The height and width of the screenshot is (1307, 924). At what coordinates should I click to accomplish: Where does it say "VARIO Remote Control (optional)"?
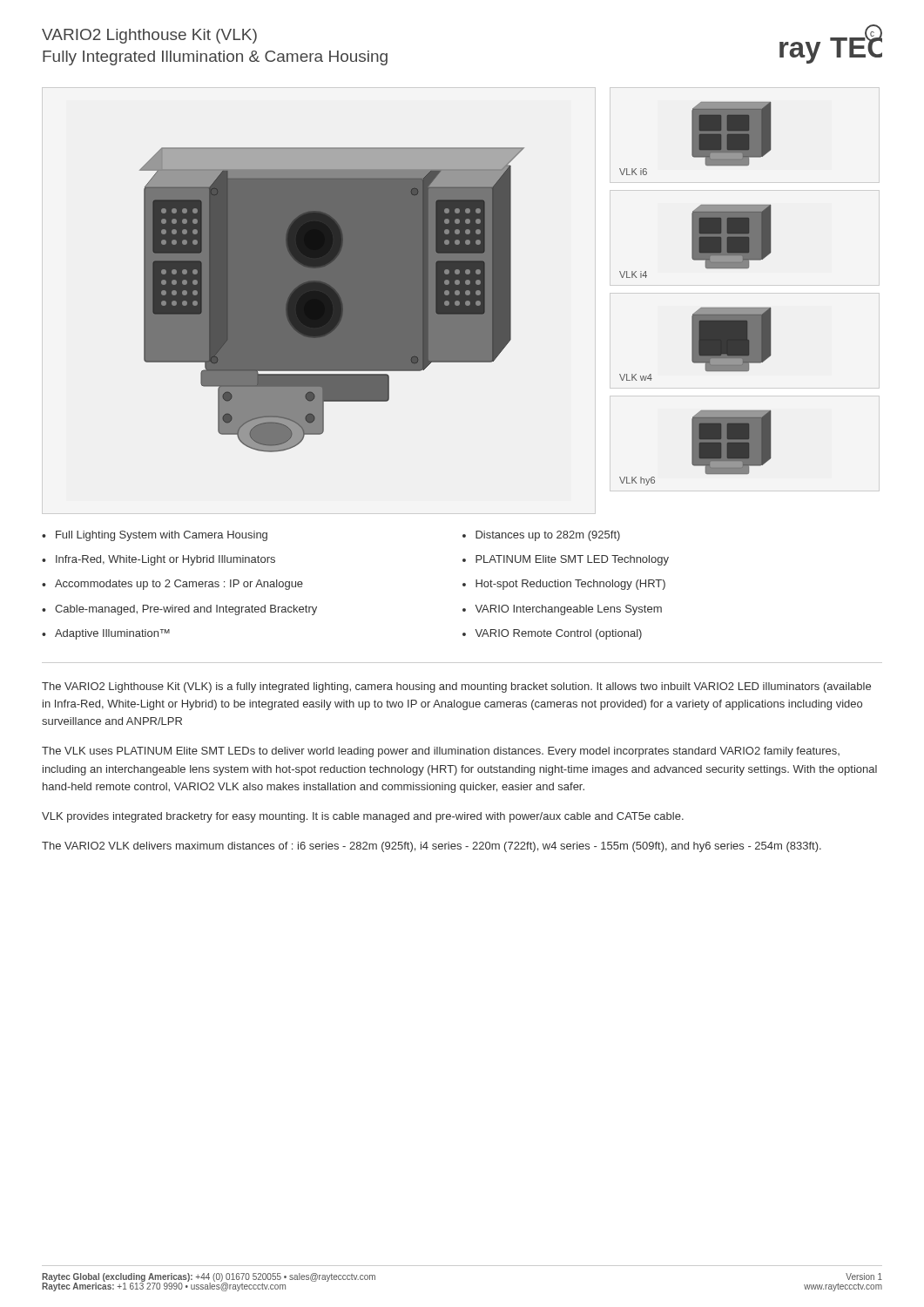[559, 633]
